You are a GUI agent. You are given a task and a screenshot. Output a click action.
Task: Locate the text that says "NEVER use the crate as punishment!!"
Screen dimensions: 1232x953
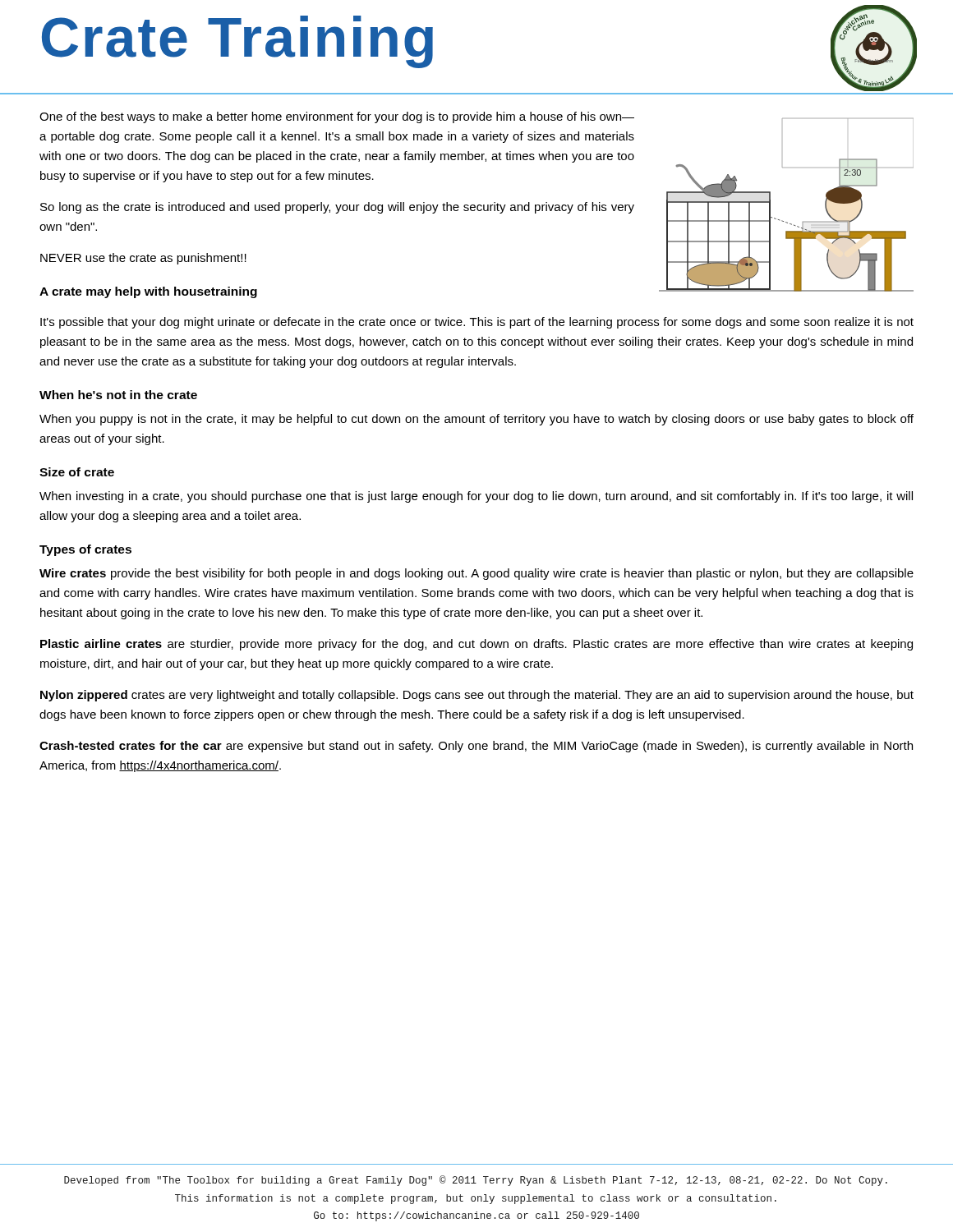(143, 257)
